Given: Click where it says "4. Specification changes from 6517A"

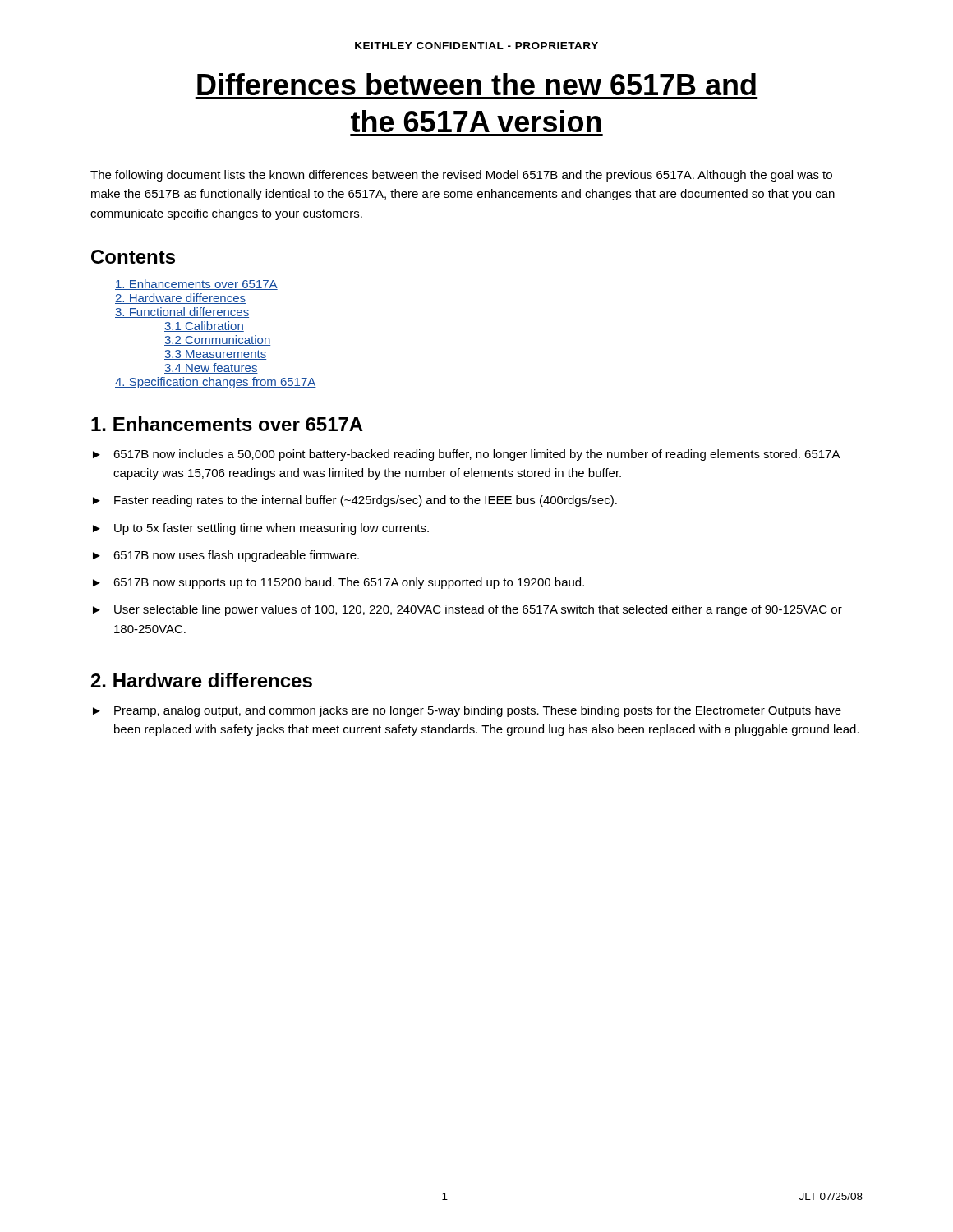Looking at the screenshot, I should (x=216, y=383).
